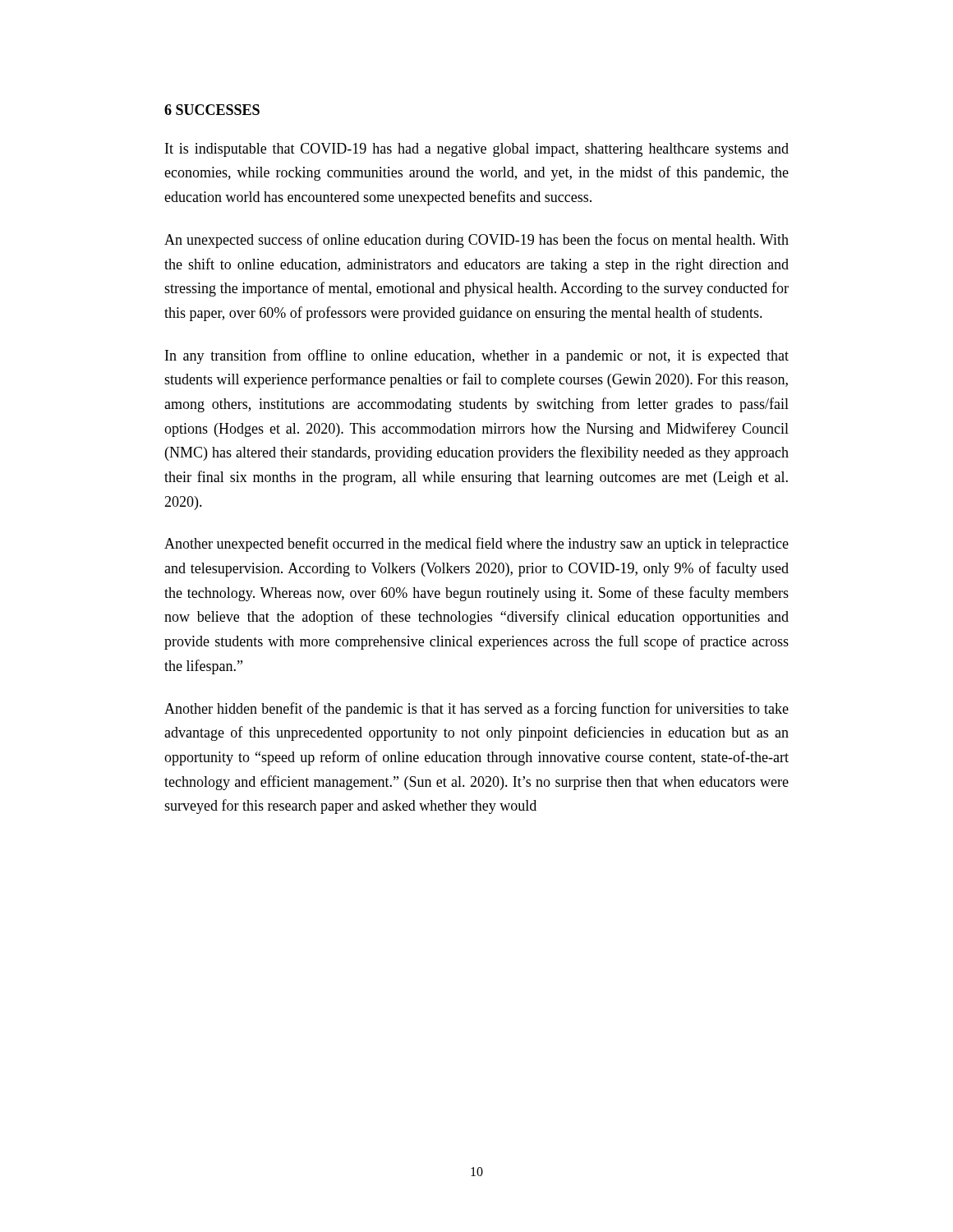
Task: Find the text block with the text "Another unexpected benefit occurred in the medical field"
Action: [476, 605]
